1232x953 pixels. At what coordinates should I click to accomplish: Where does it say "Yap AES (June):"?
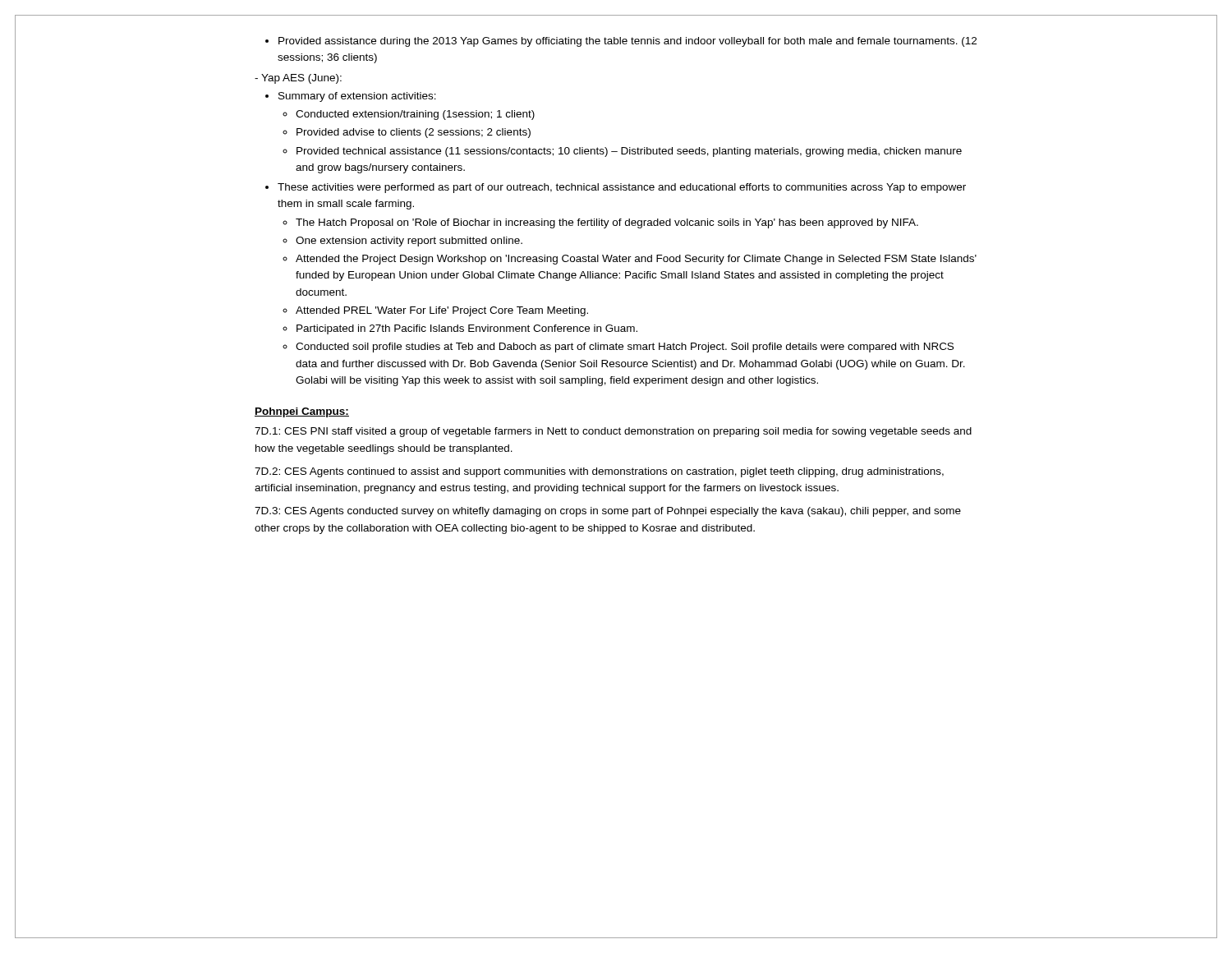pos(302,77)
